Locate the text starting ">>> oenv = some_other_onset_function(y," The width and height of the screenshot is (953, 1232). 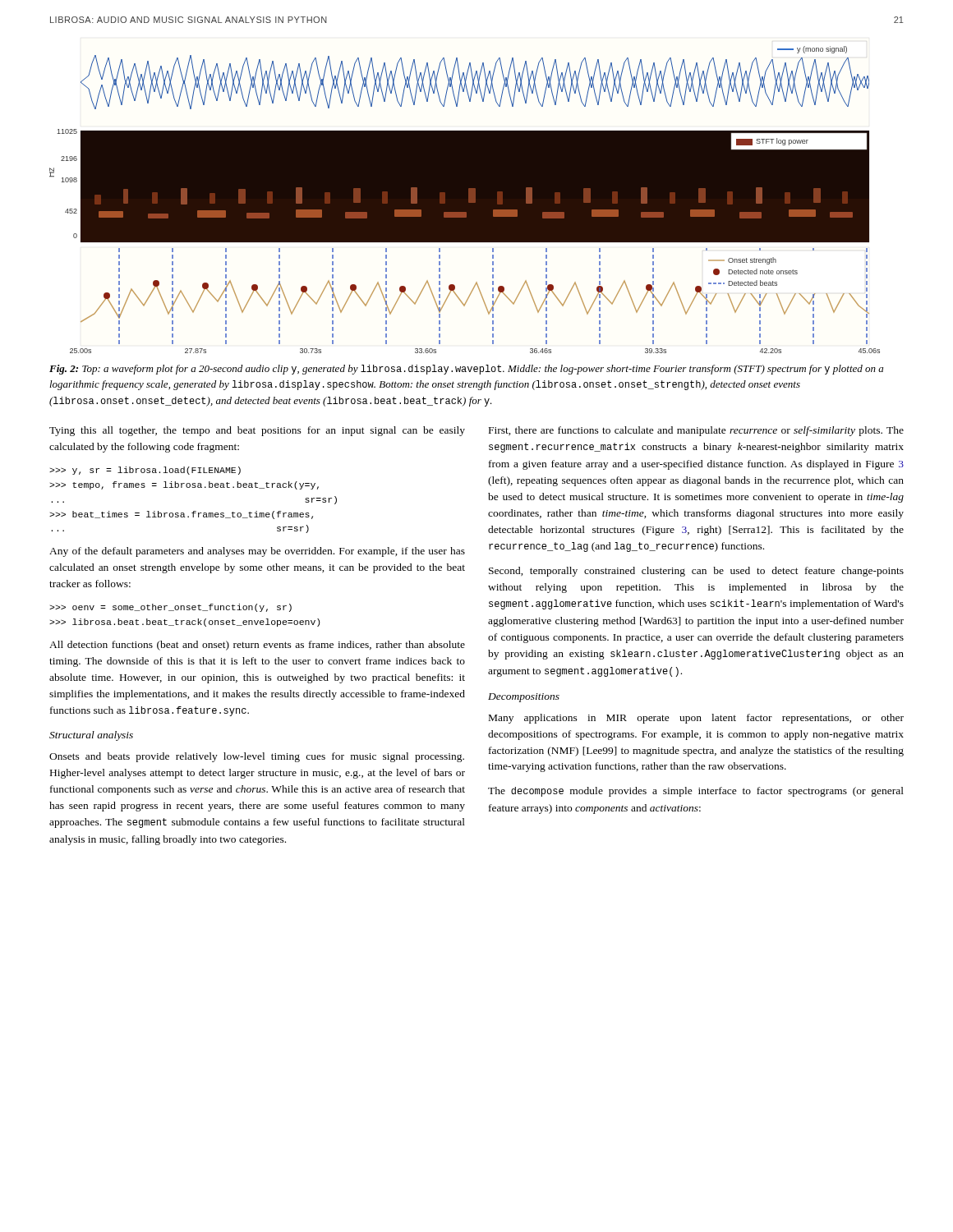click(257, 615)
